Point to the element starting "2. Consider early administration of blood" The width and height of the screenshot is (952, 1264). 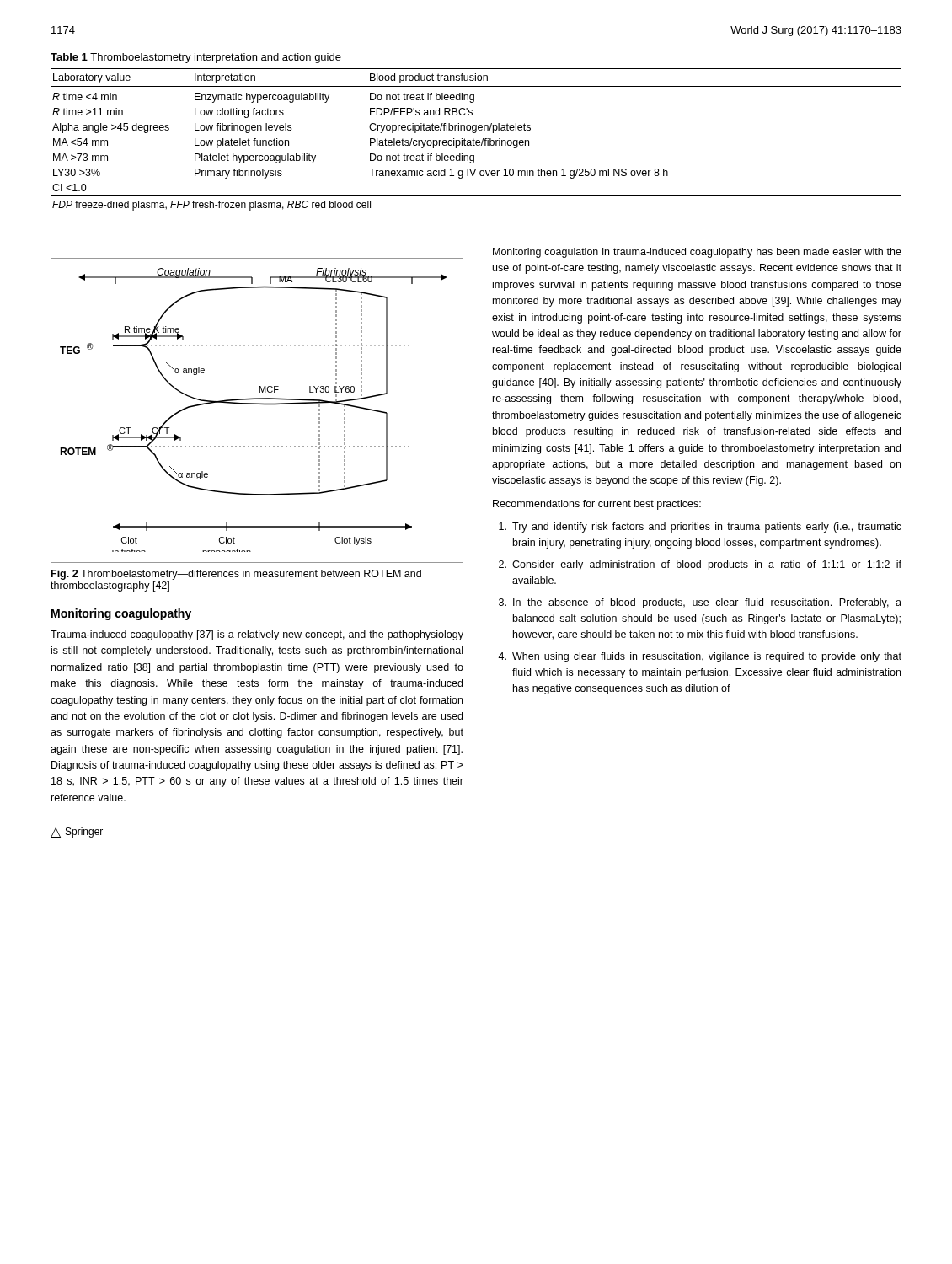pyautogui.click(x=697, y=573)
